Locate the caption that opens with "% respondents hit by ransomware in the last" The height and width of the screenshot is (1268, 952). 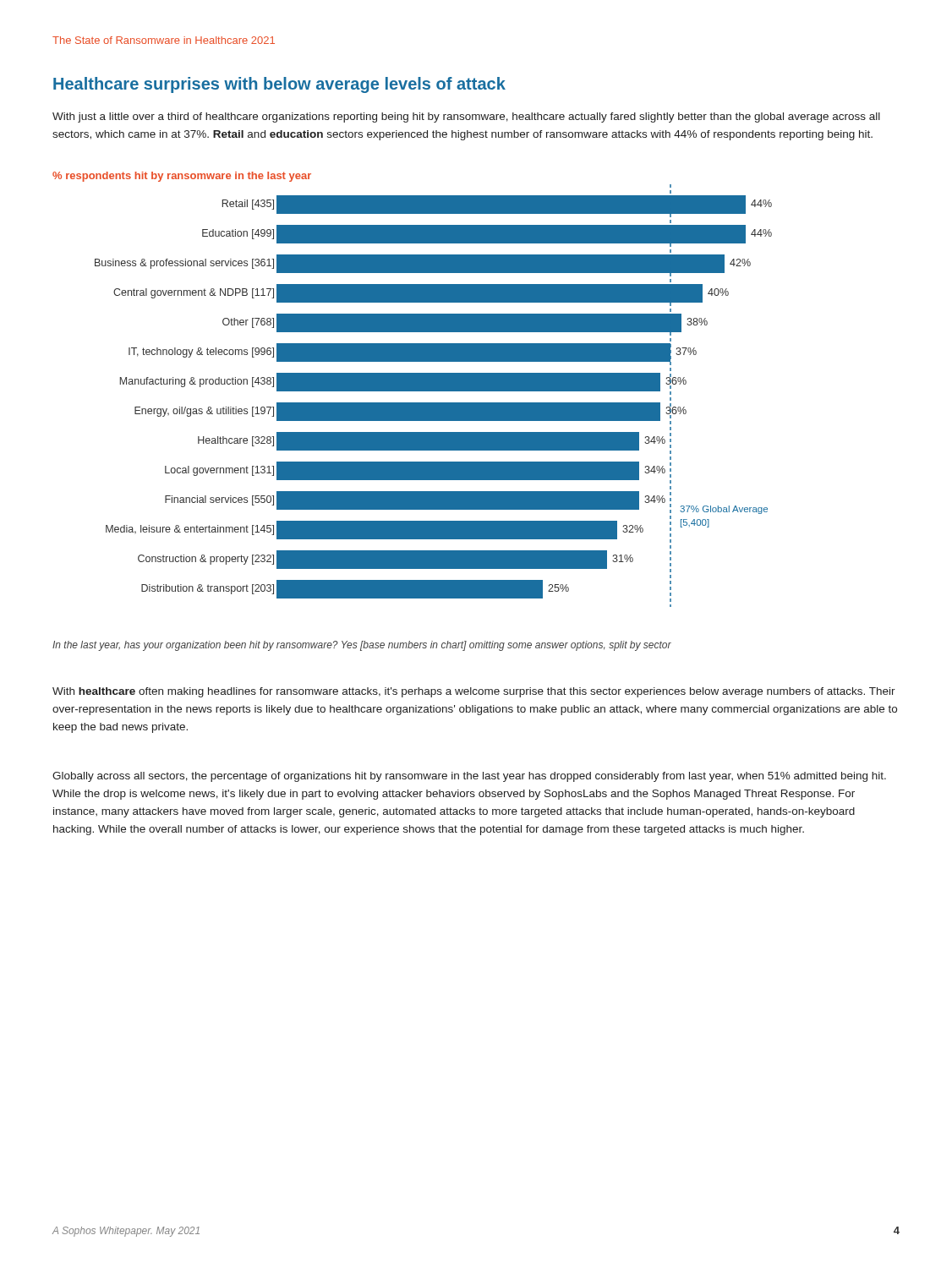pos(182,175)
